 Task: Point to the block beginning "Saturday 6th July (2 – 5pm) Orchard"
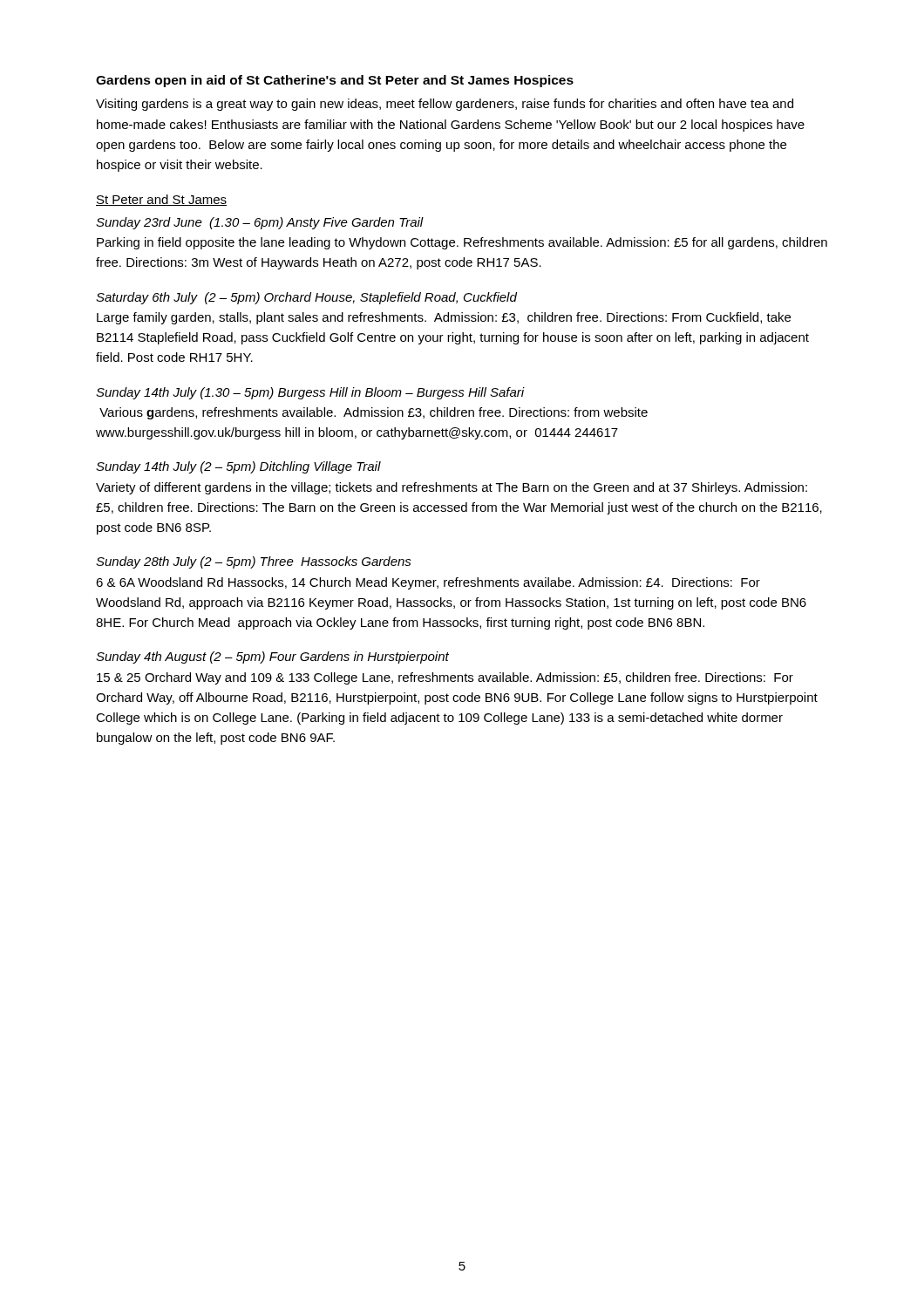(x=452, y=327)
